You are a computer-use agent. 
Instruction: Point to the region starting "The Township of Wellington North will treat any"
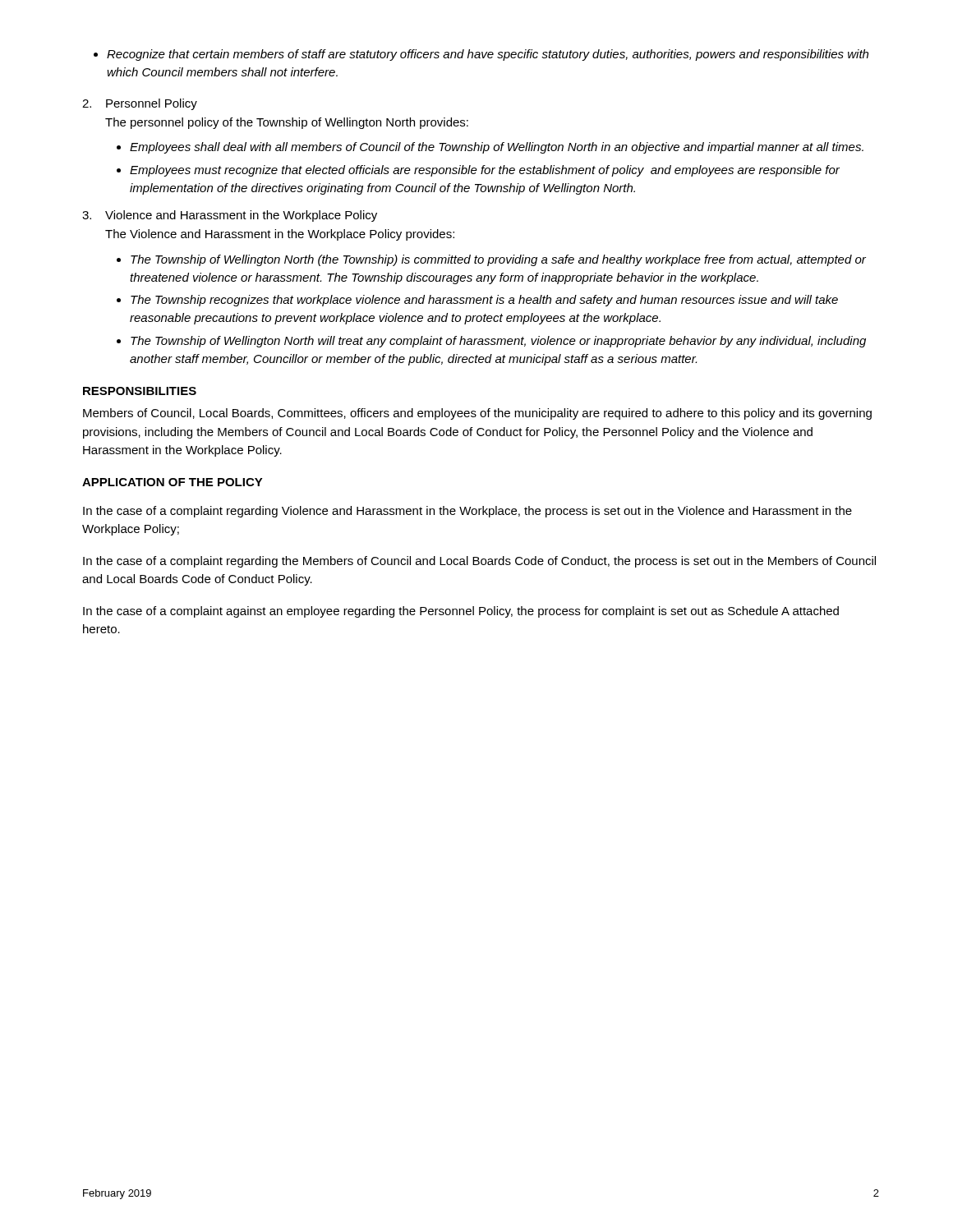pos(504,350)
